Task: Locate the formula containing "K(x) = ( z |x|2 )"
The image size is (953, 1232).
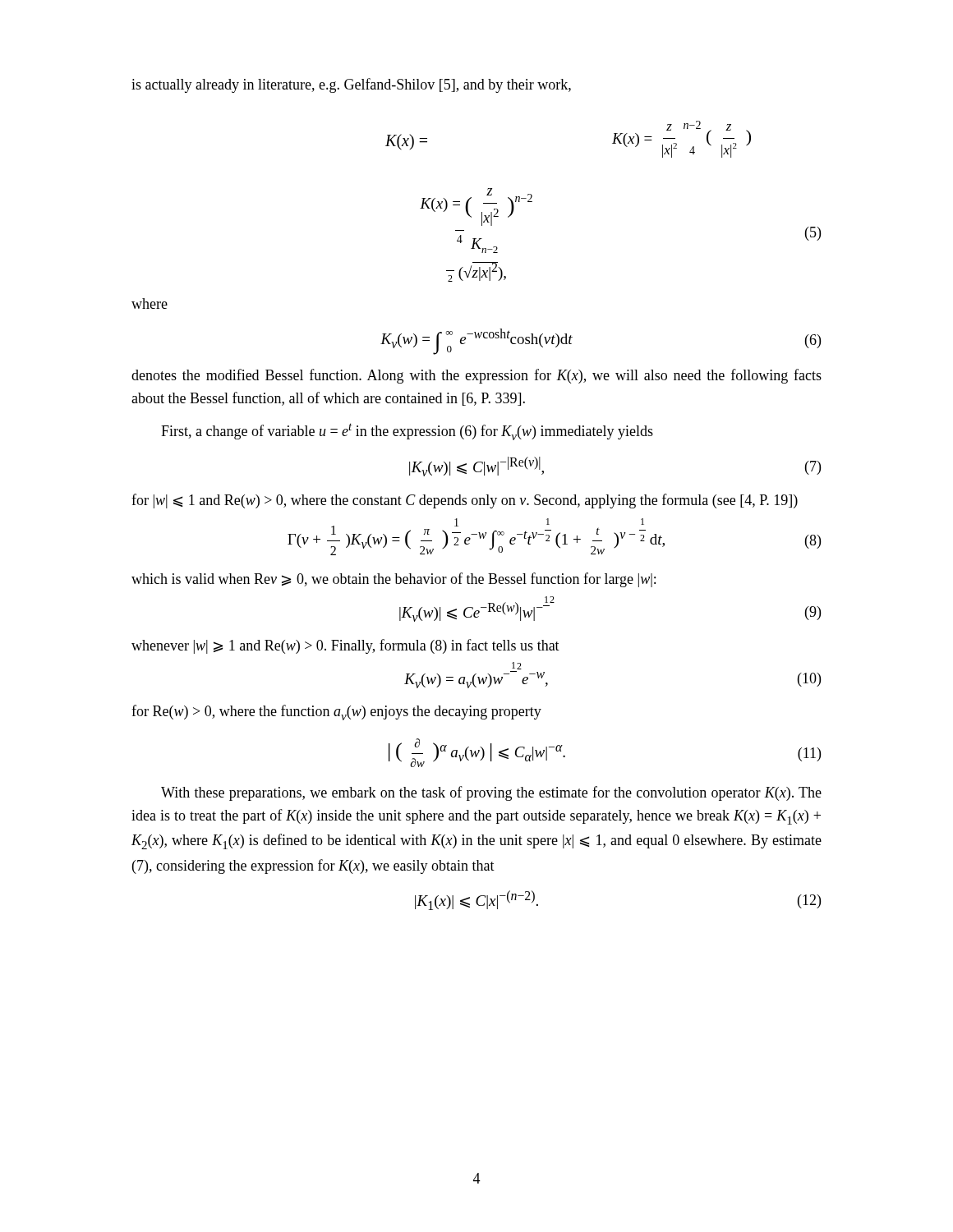Action: (x=482, y=221)
